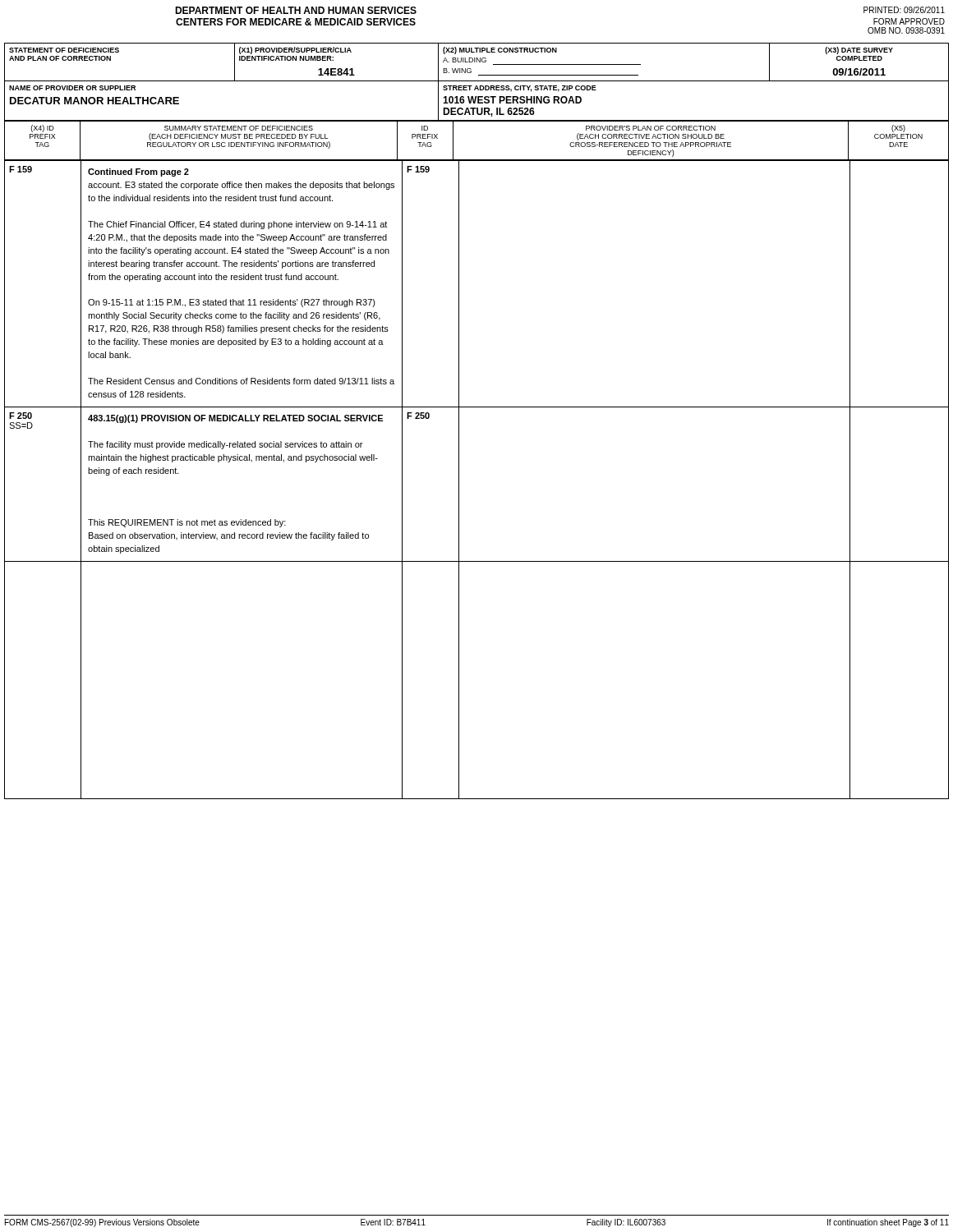953x1232 pixels.
Task: Find the block starting "(X1) PROVIDER/SUPPLIER/CLIAIDENTIFICATION NUMBER:"
Action: tap(295, 54)
